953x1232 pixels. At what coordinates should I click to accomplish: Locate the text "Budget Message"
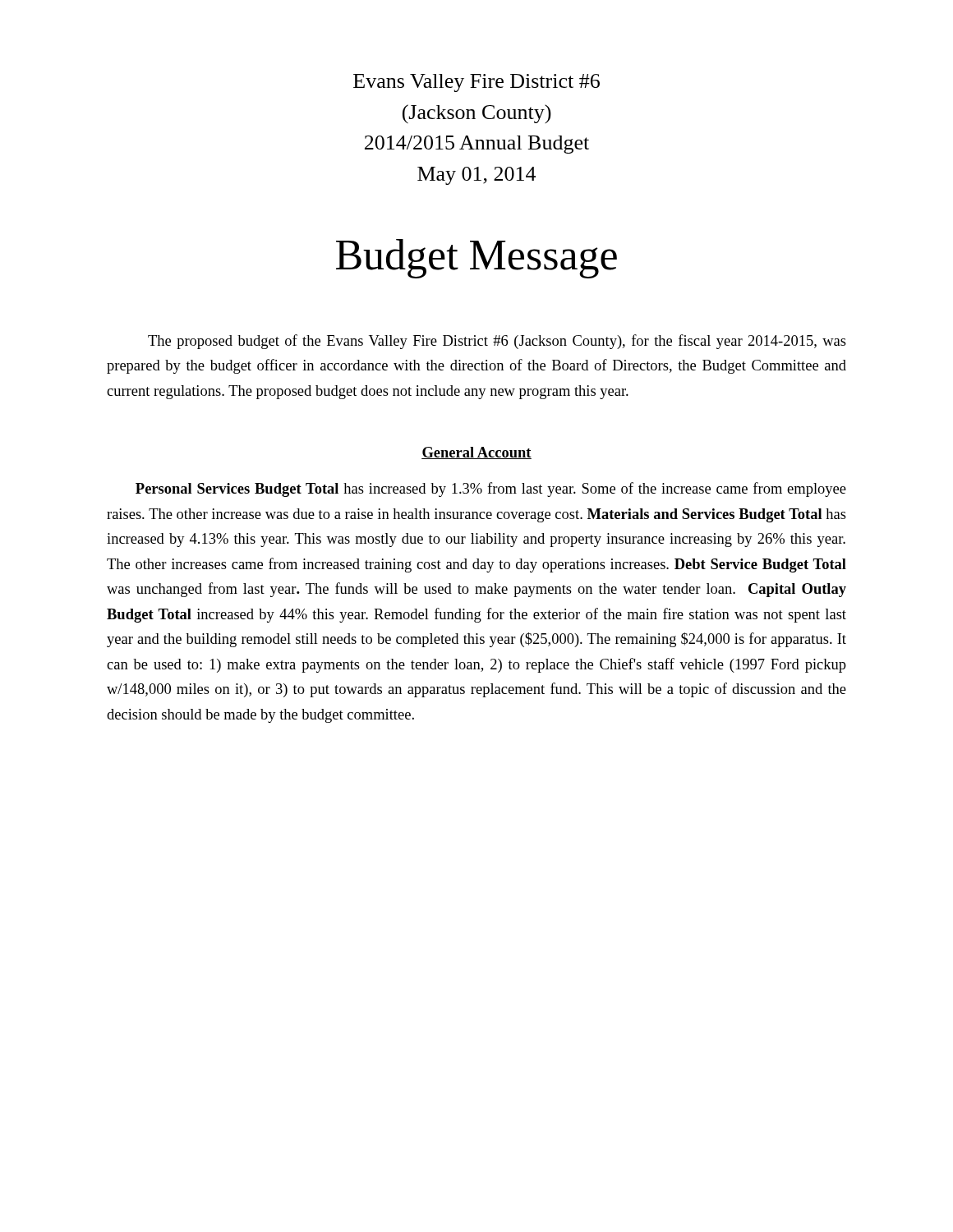[476, 255]
